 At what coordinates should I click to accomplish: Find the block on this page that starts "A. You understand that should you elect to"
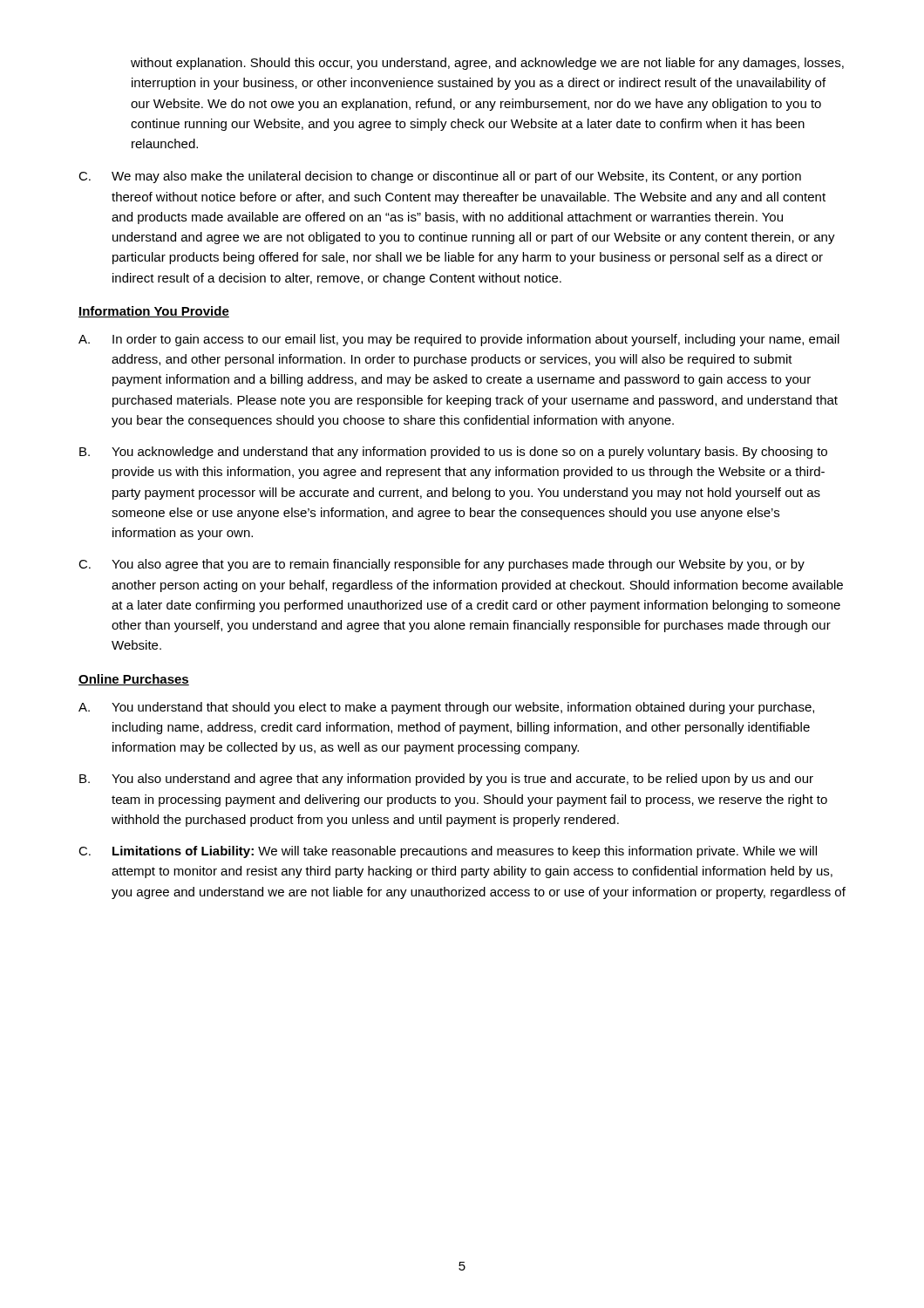(462, 727)
